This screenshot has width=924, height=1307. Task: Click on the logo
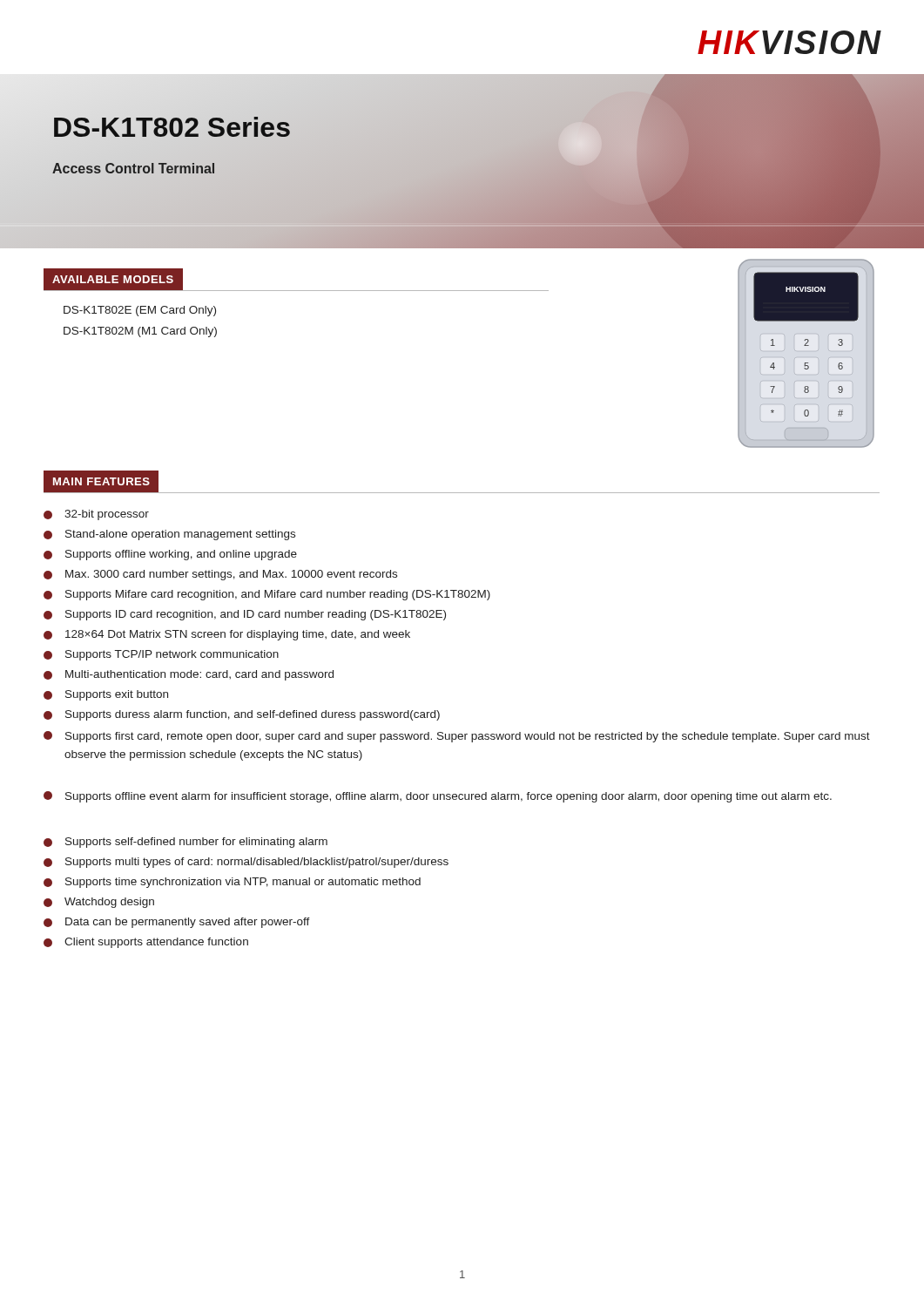pos(790,43)
